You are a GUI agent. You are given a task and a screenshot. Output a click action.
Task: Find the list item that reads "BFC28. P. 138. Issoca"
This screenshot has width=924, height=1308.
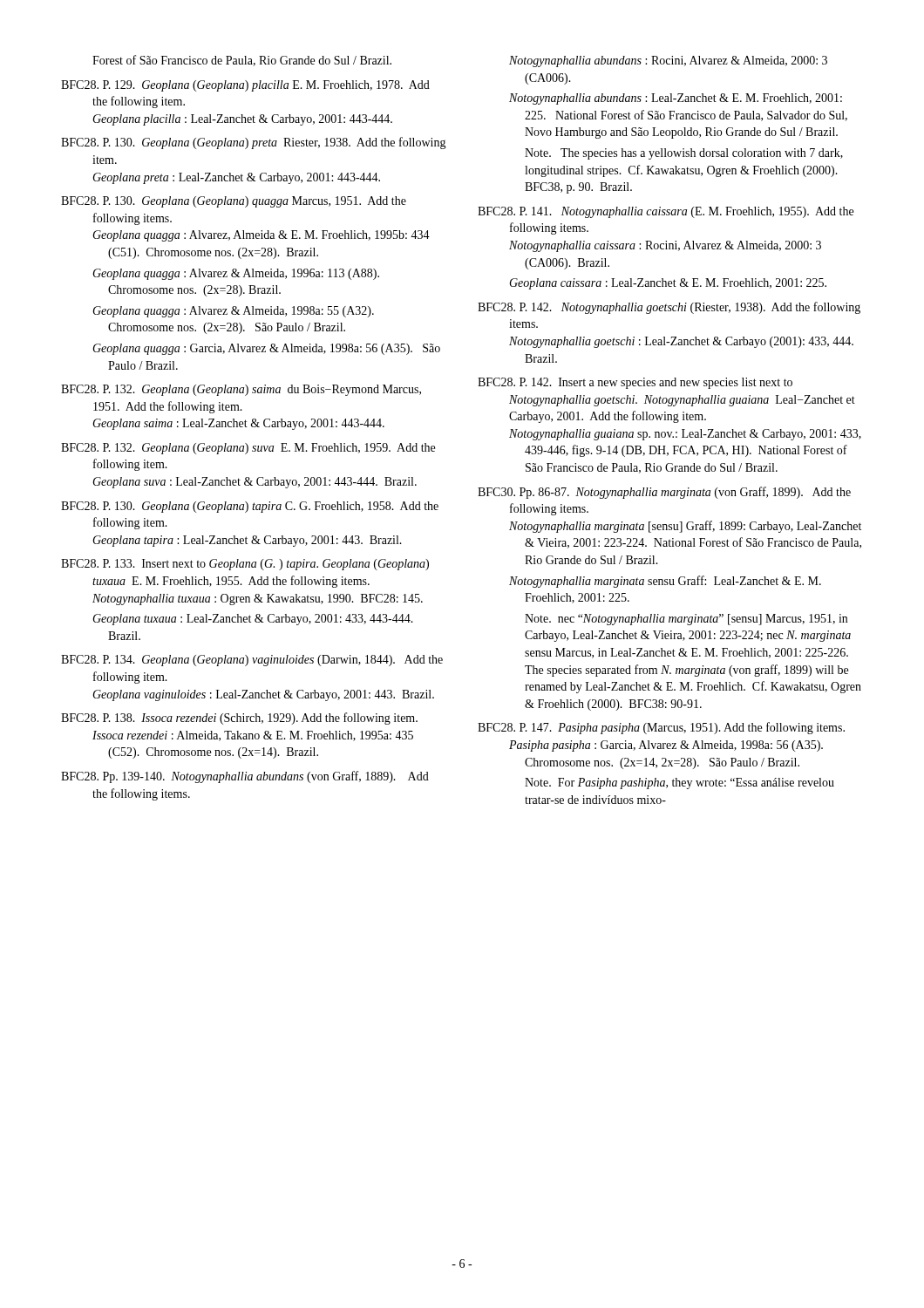[254, 736]
